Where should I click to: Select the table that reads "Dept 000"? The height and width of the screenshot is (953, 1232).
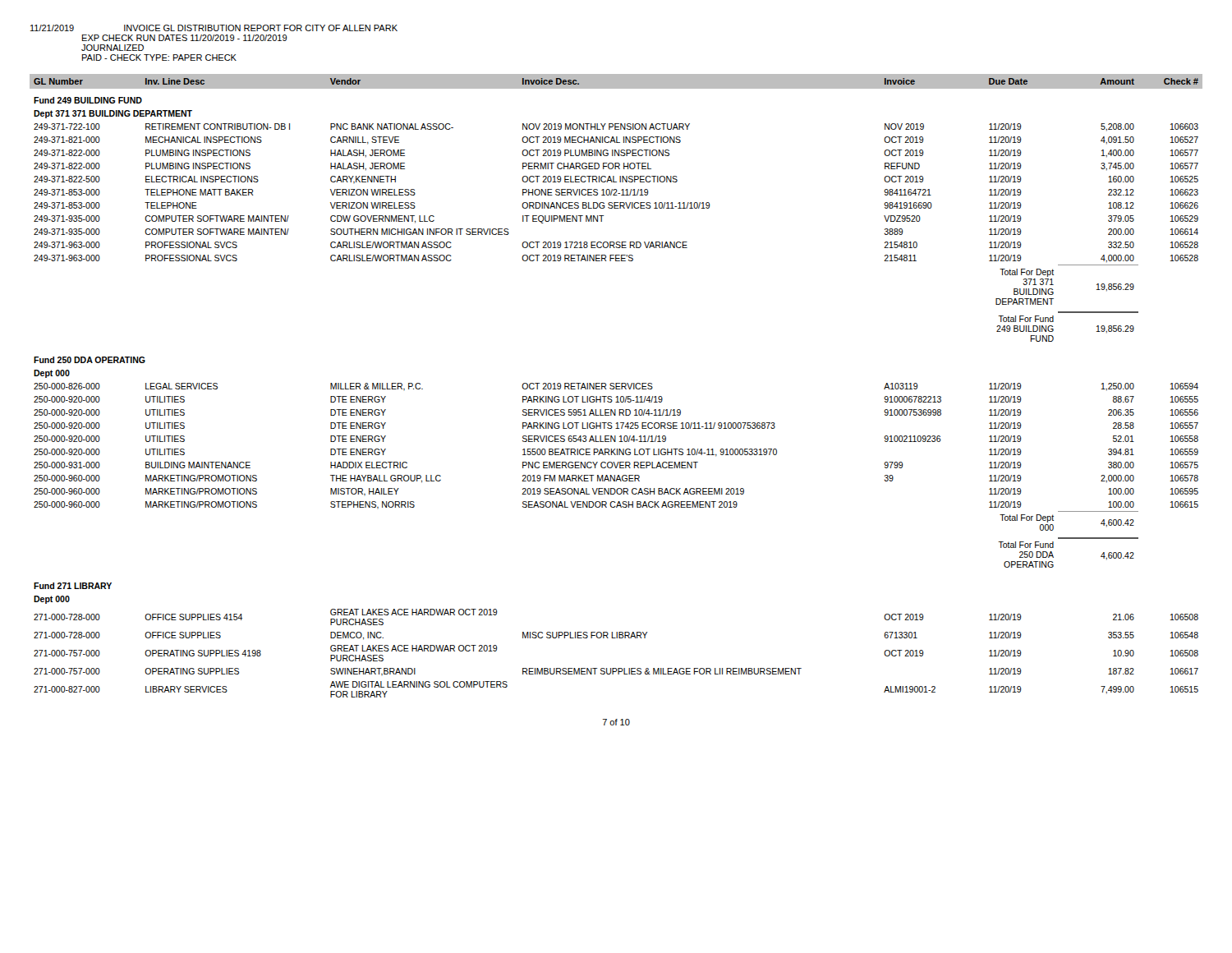pos(616,387)
